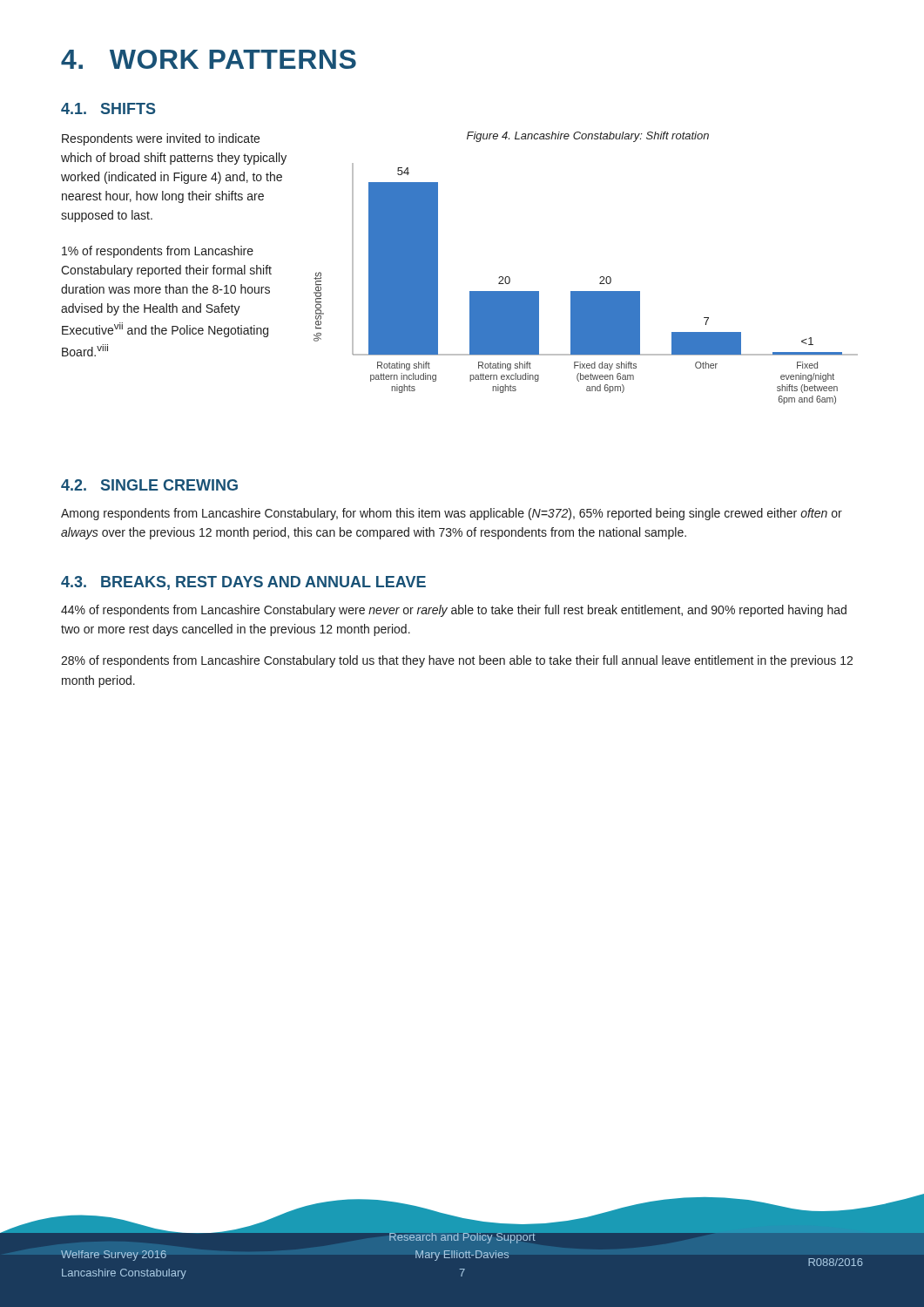This screenshot has width=924, height=1307.
Task: Find the block on this page that starts "44% of respondents from Lancashire Constabulary were"
Action: 454,620
